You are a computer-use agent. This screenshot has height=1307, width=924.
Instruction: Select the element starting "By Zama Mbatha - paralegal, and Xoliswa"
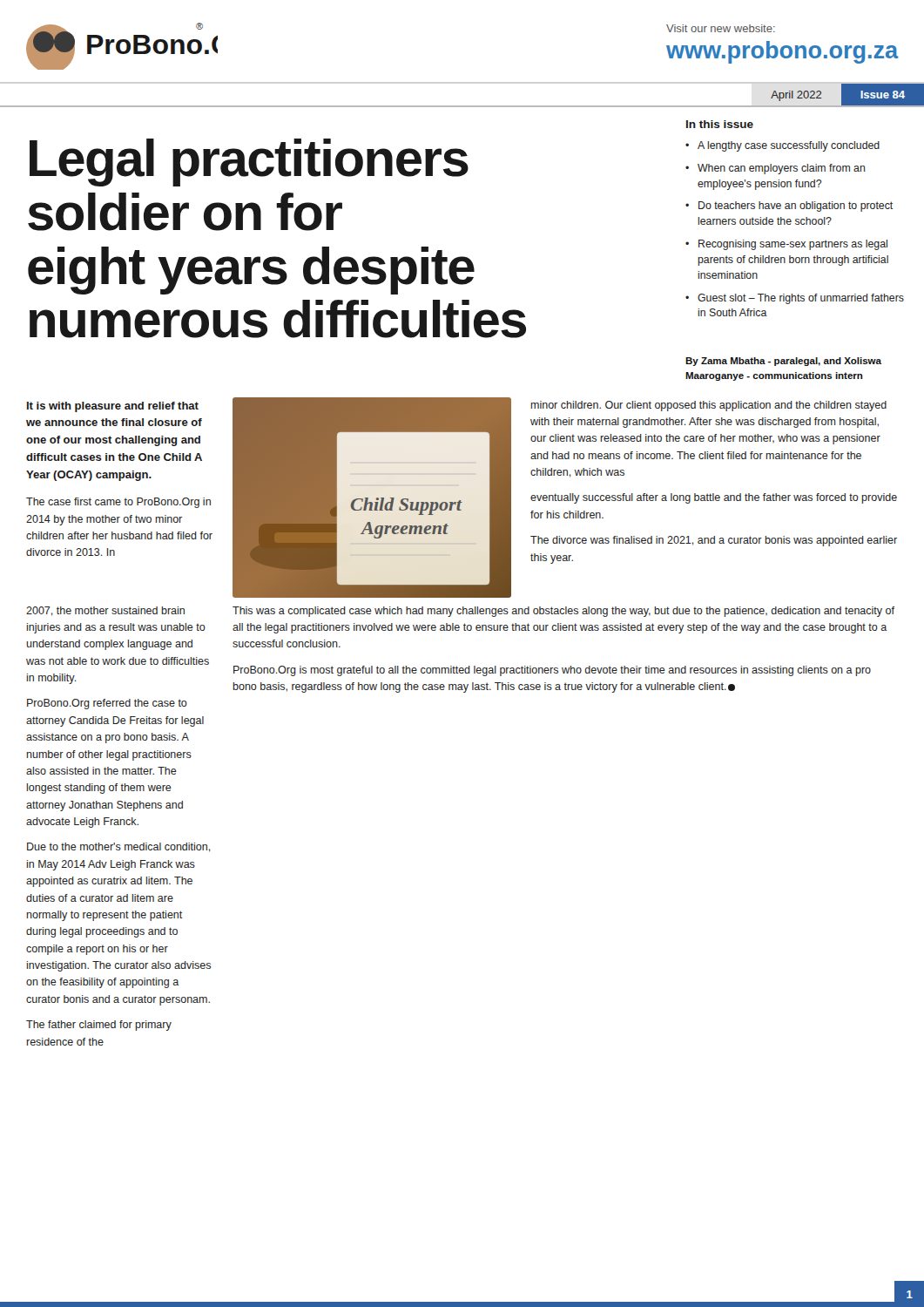coord(796,368)
